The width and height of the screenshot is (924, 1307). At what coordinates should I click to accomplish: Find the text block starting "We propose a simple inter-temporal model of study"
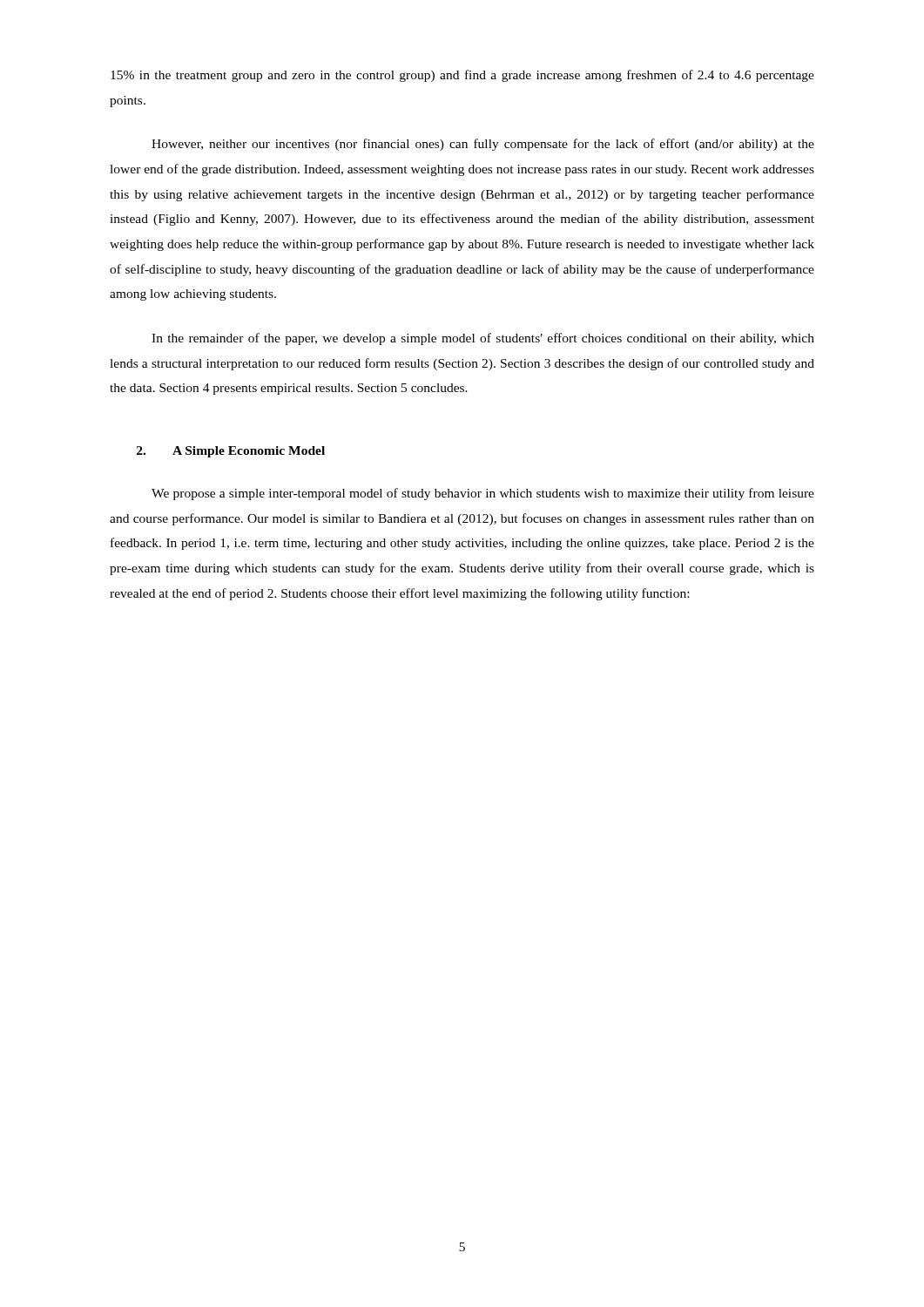coord(462,543)
